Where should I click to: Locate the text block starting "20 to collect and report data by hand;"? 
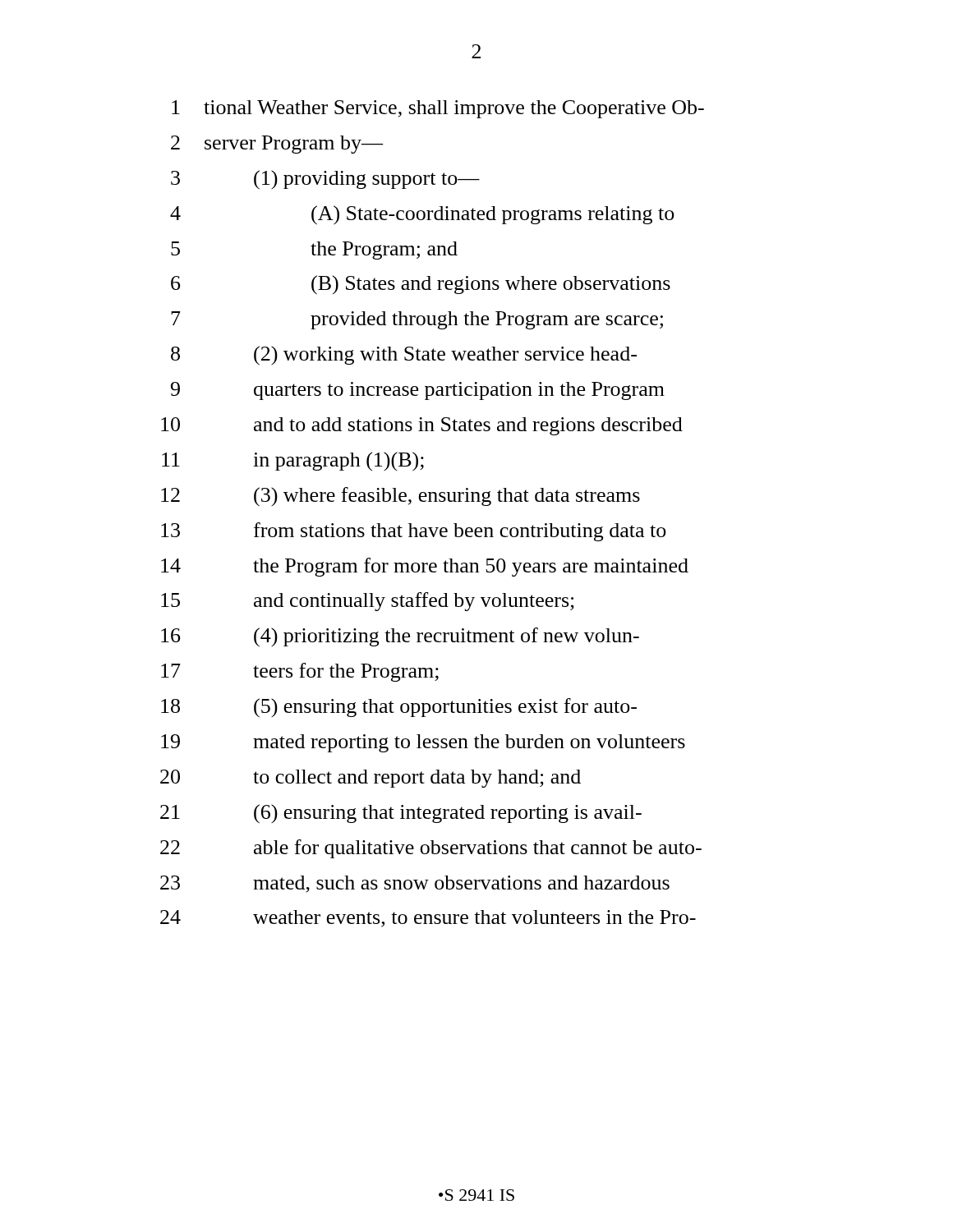click(x=501, y=777)
